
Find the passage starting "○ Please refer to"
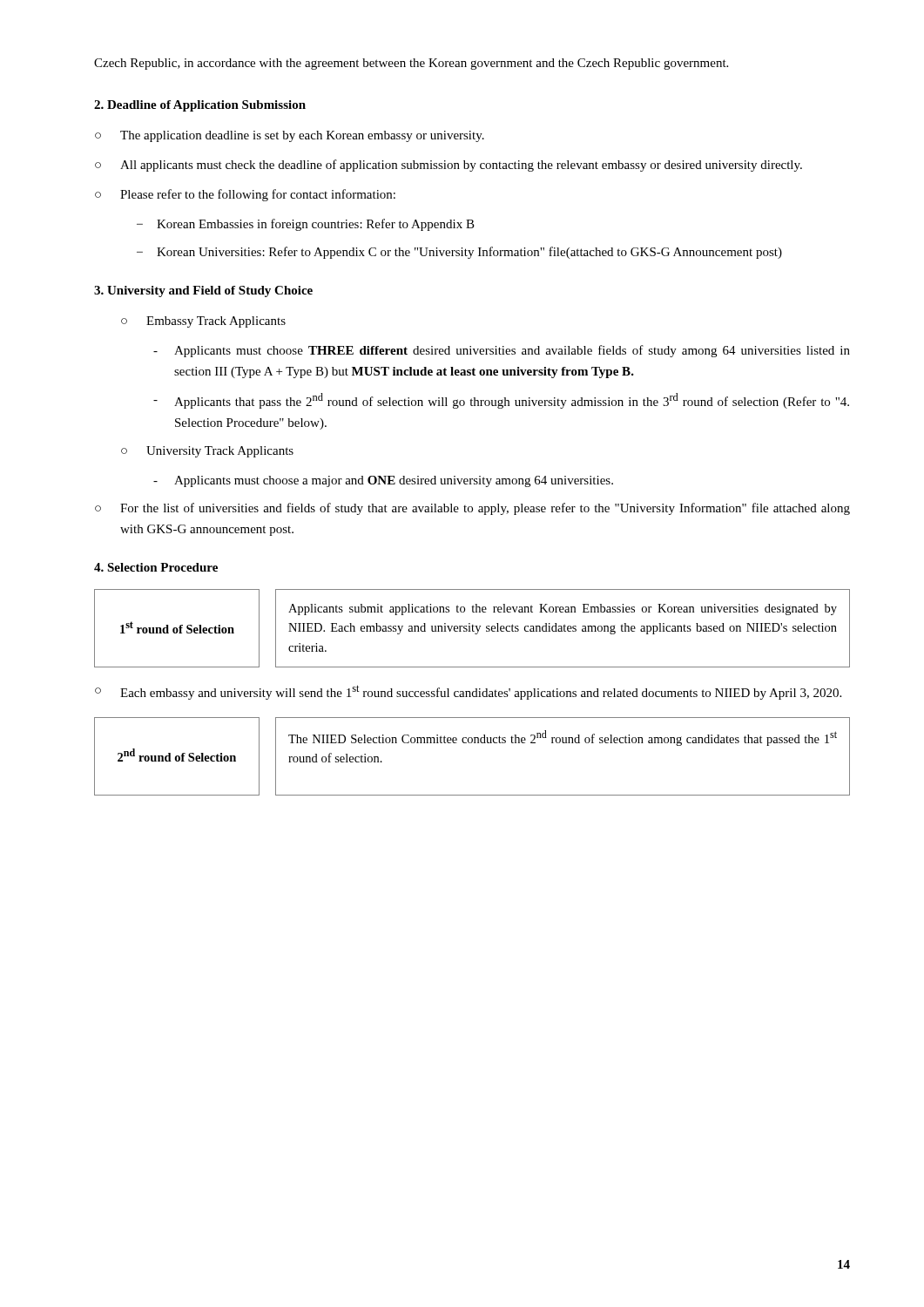pyautogui.click(x=245, y=195)
